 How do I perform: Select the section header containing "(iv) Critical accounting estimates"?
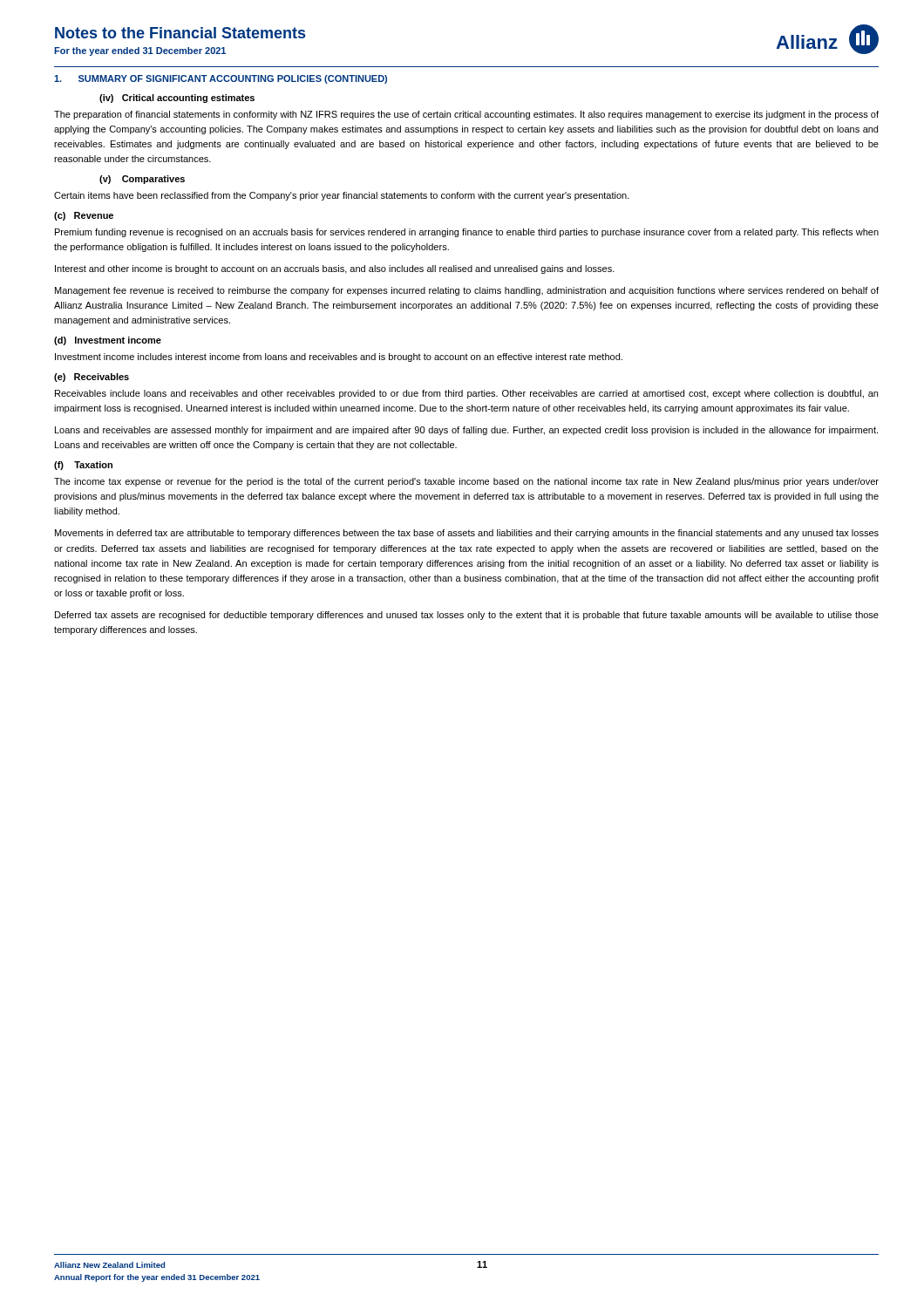point(177,99)
